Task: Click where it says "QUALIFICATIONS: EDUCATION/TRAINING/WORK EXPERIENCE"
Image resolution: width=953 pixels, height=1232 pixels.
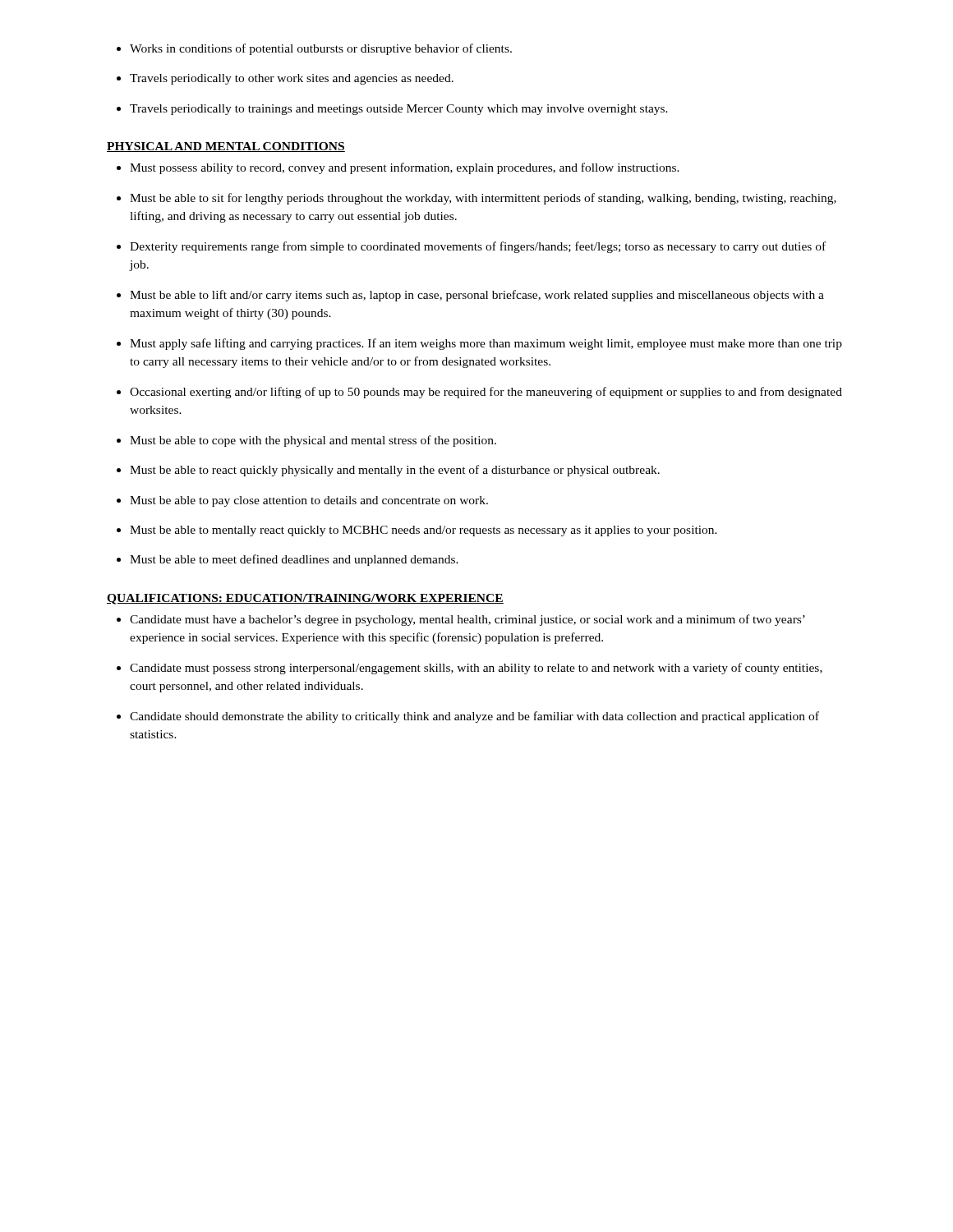Action: coord(305,597)
